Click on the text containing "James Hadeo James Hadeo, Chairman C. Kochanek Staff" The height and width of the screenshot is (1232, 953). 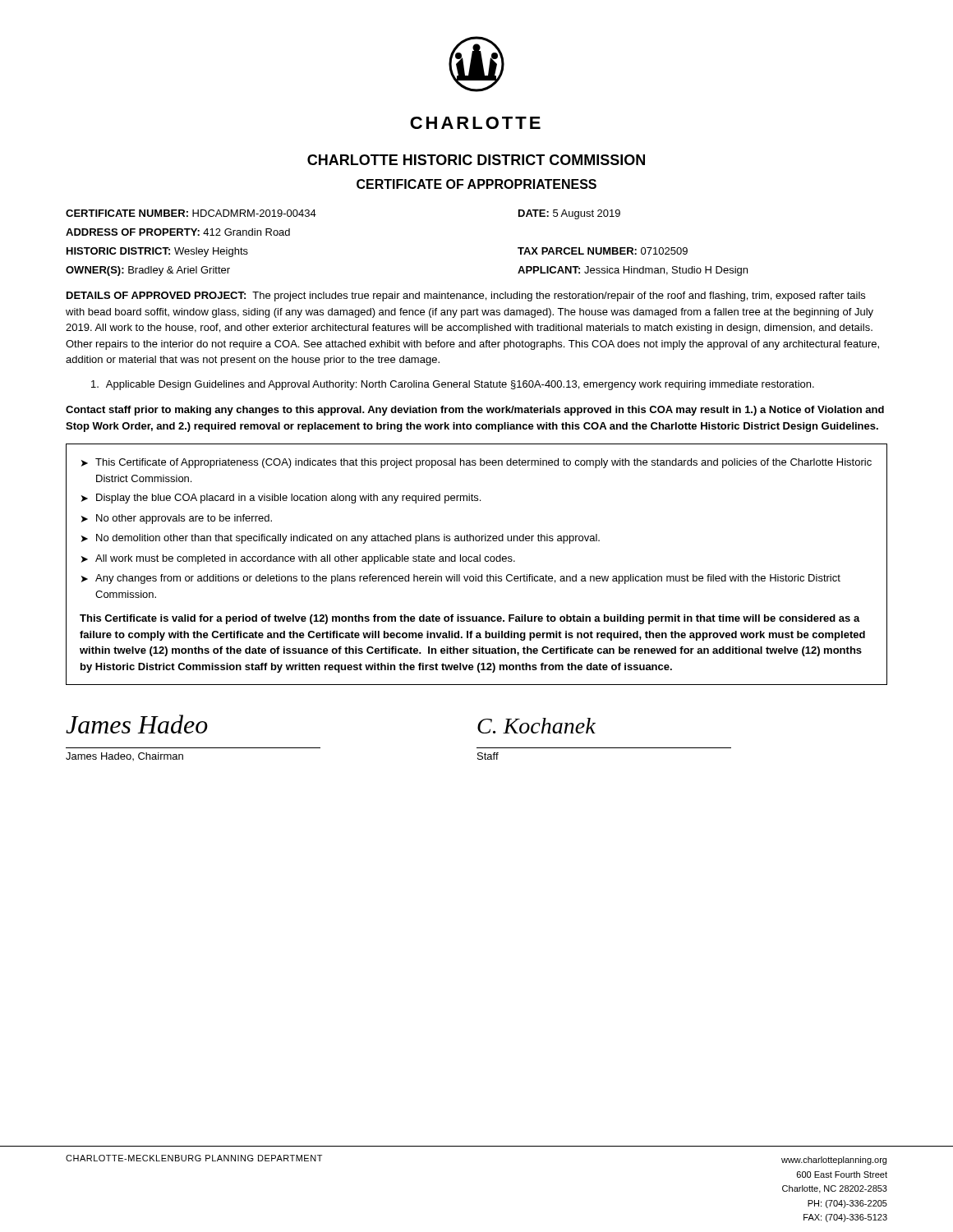[x=476, y=735]
